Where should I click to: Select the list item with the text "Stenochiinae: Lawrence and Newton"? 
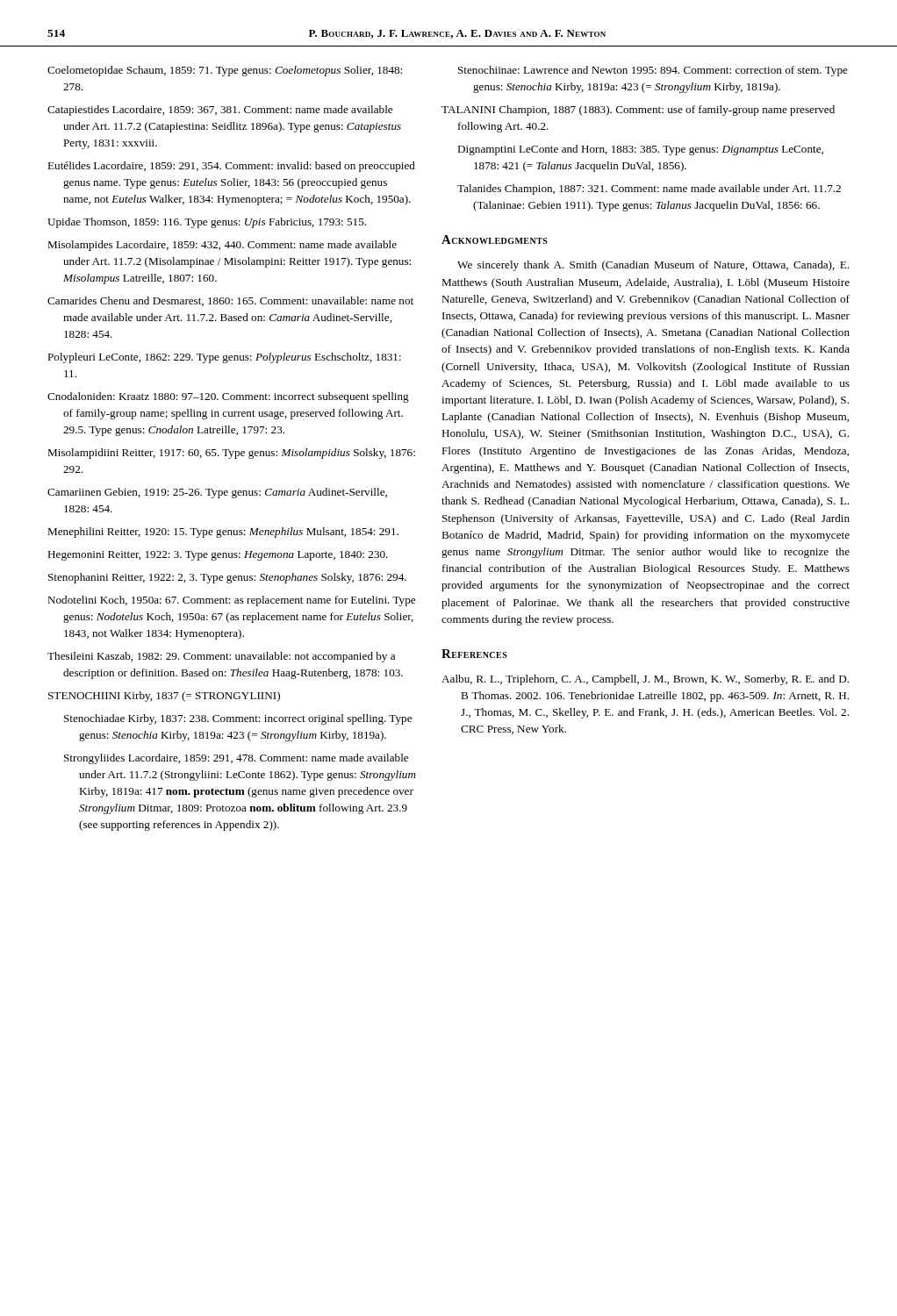click(653, 78)
